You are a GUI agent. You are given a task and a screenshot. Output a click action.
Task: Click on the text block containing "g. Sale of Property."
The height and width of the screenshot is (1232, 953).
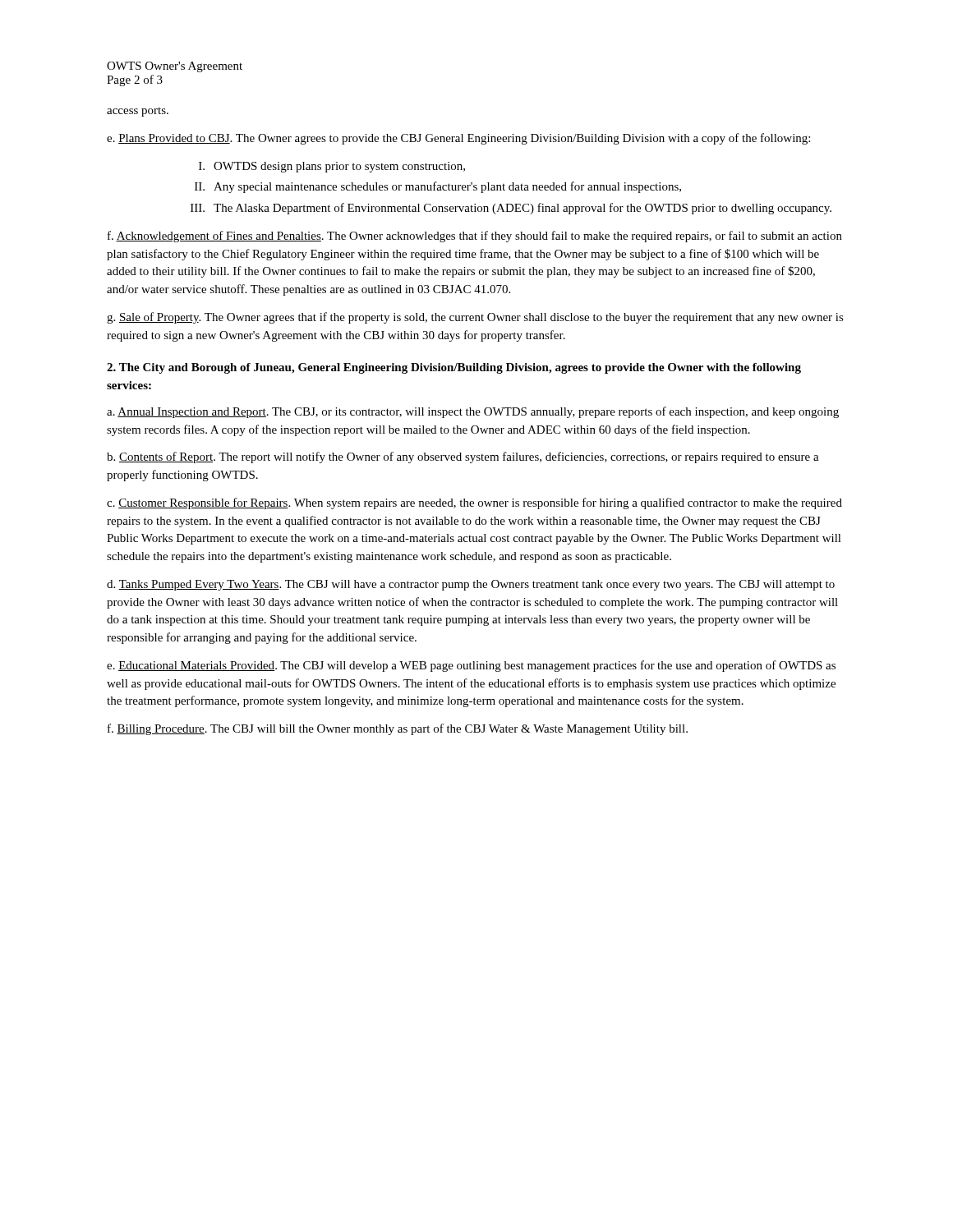[x=476, y=326]
